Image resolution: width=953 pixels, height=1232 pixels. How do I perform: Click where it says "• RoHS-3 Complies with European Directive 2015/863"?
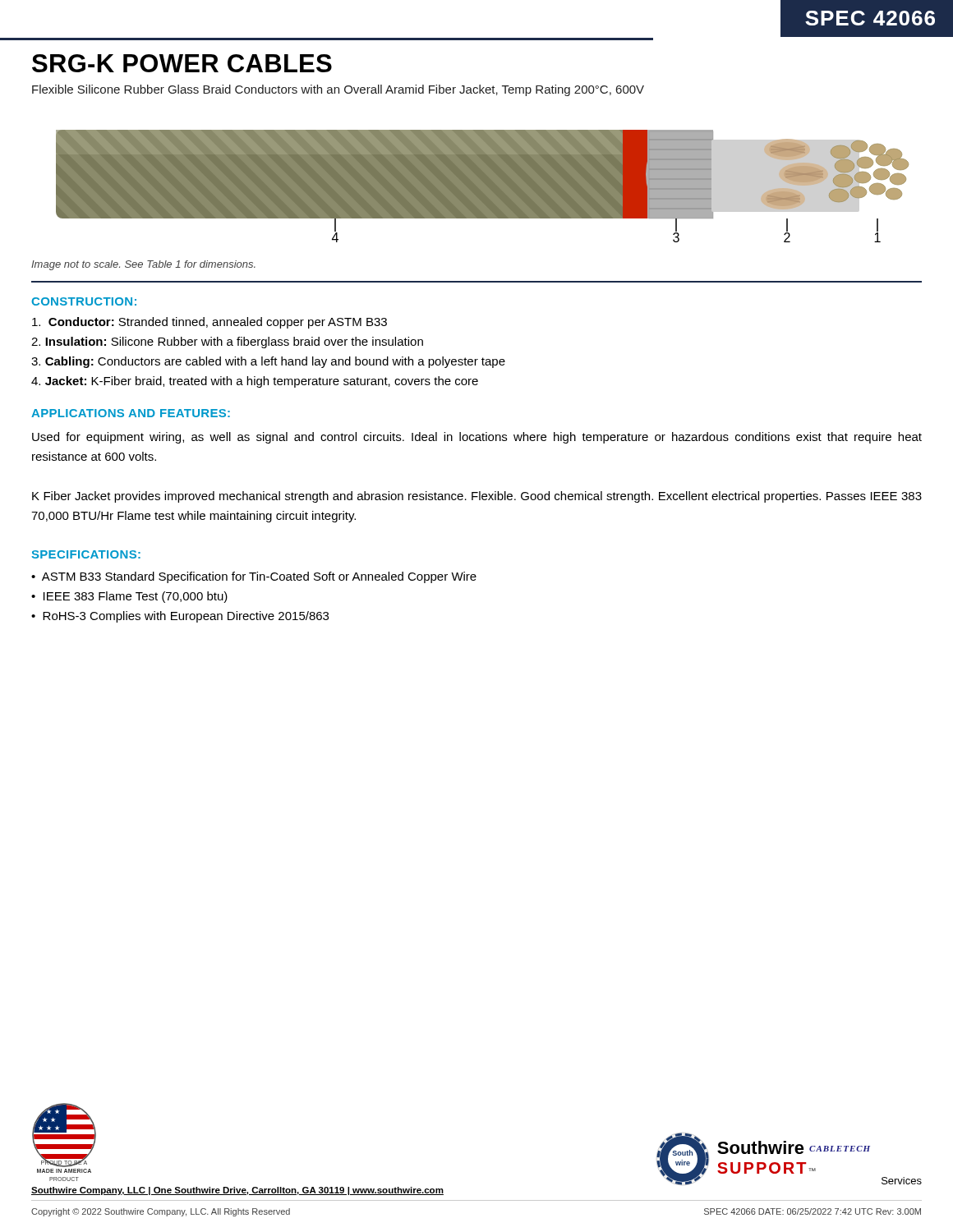coord(180,616)
